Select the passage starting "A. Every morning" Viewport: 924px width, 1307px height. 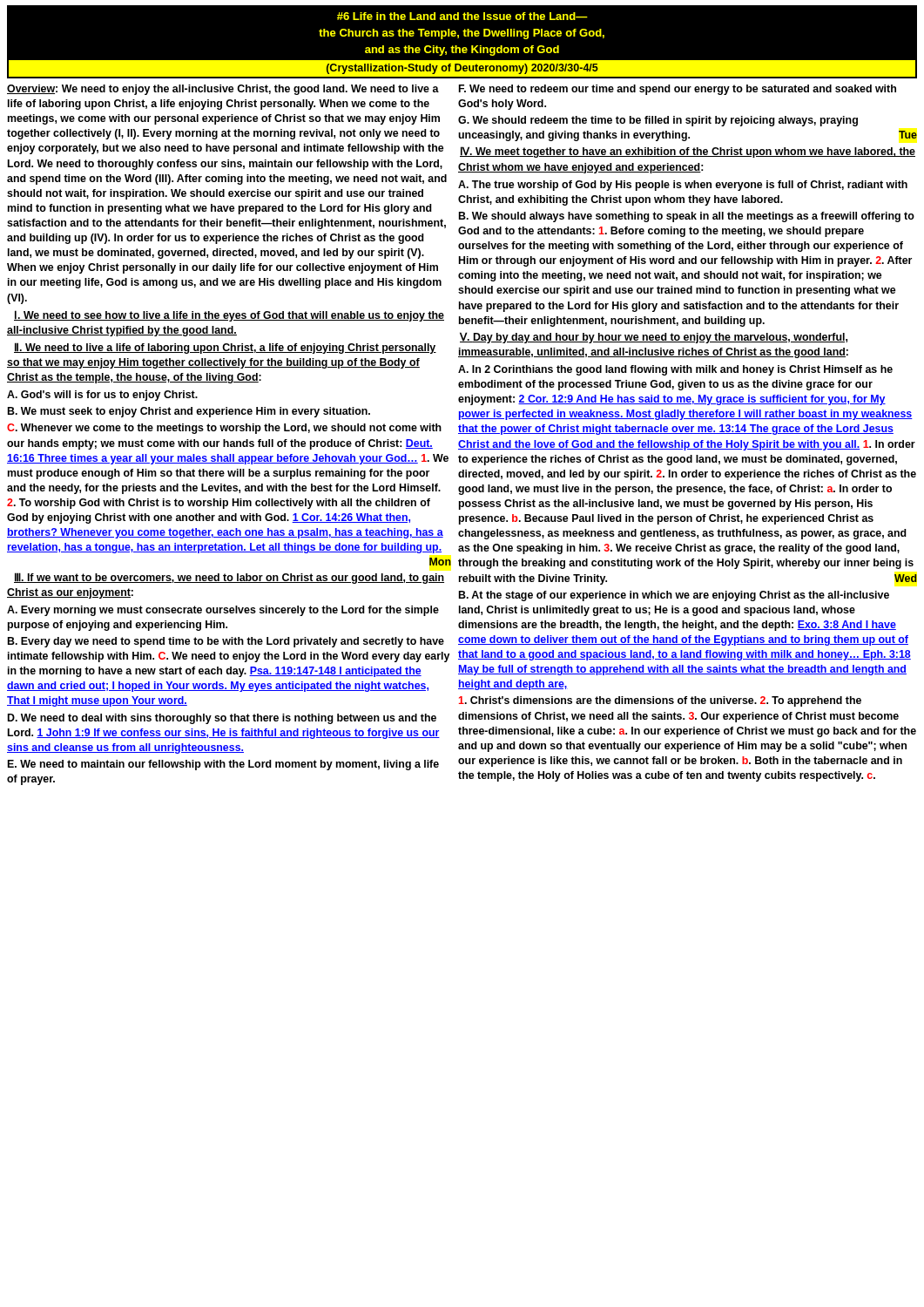click(223, 617)
